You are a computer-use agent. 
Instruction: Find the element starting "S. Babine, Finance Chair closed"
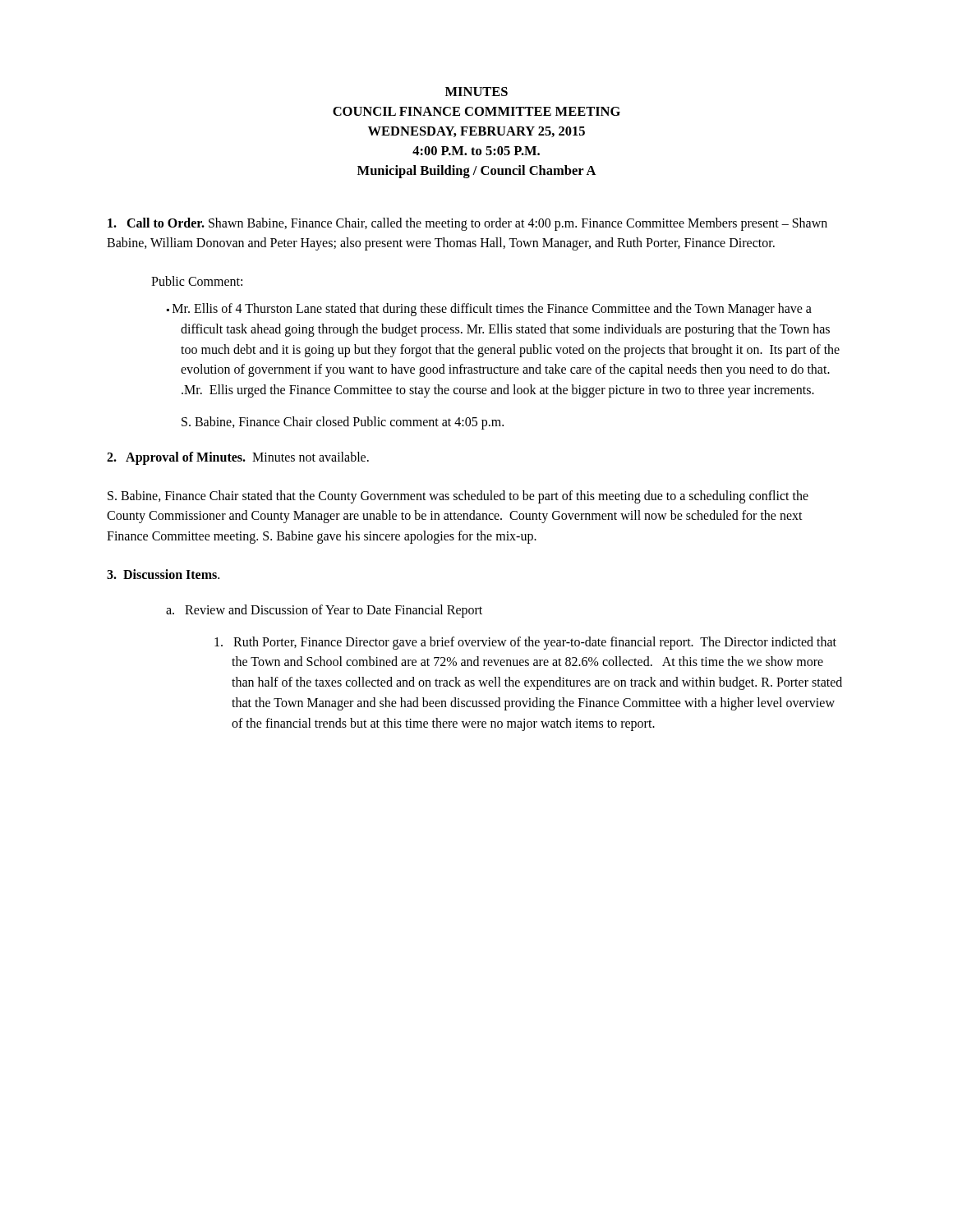pos(343,422)
